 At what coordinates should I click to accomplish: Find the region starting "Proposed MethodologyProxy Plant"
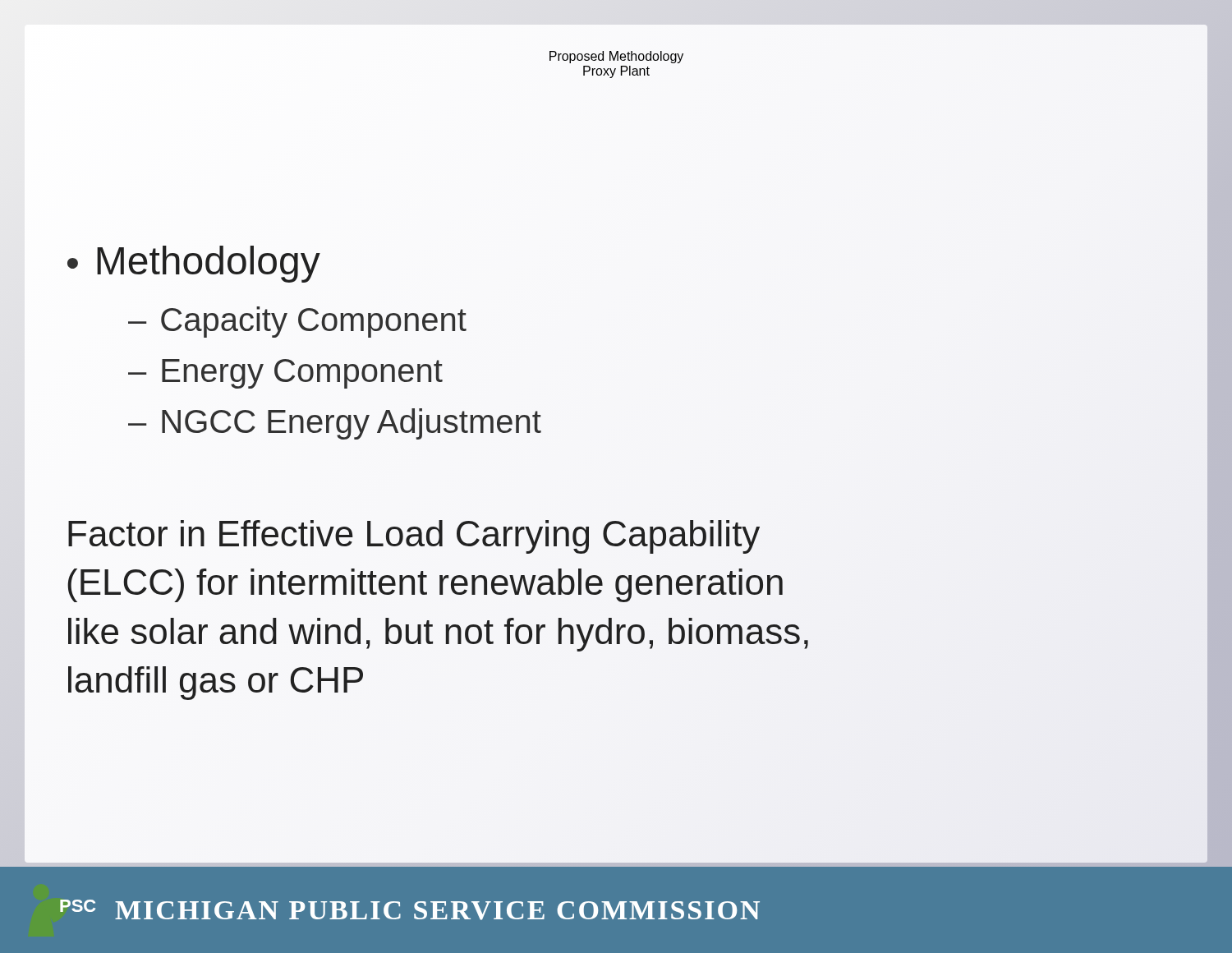(x=616, y=64)
